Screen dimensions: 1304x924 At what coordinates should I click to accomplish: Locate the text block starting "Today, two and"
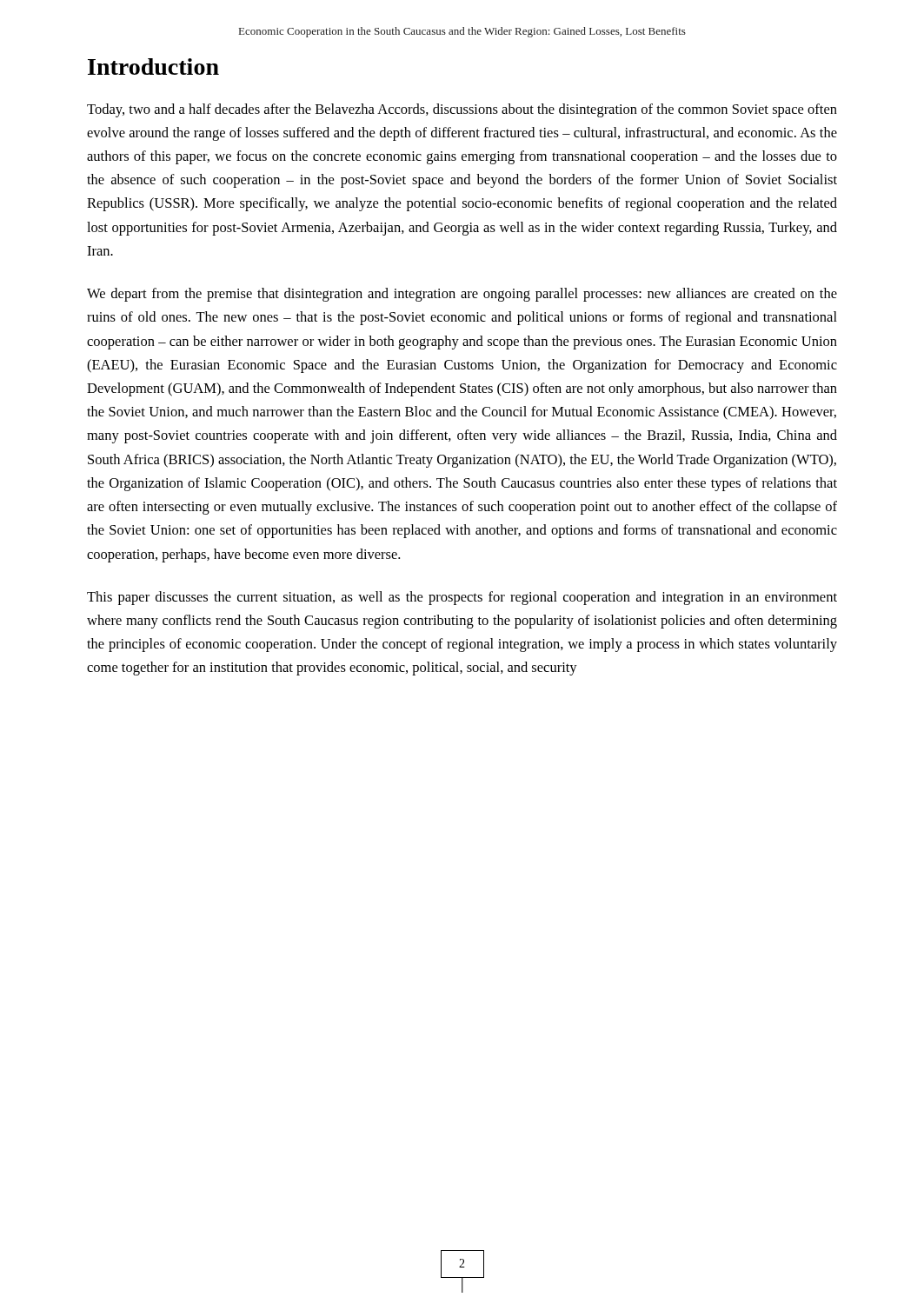462,180
